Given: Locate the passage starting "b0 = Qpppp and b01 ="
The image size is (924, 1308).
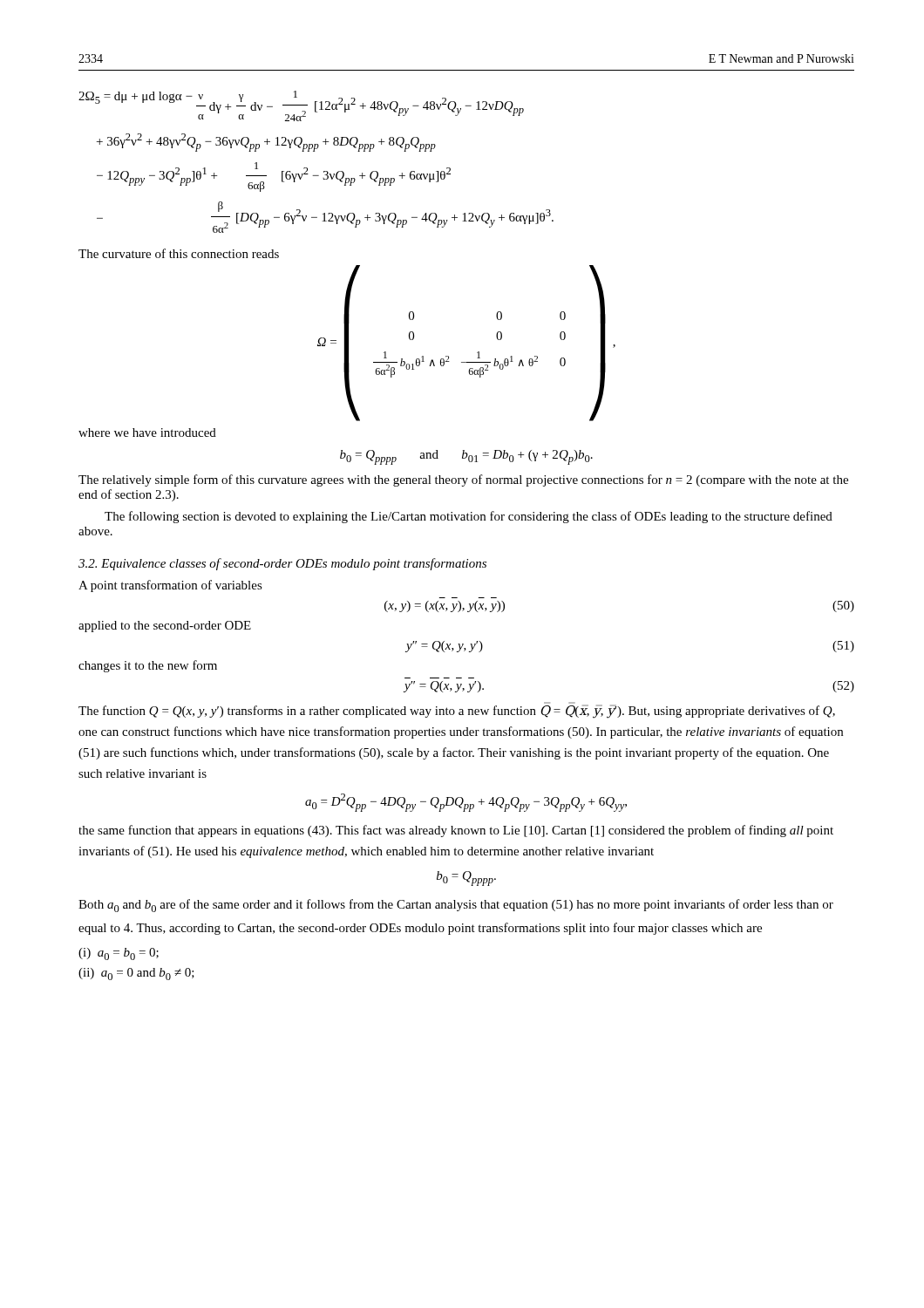Looking at the screenshot, I should [466, 456].
